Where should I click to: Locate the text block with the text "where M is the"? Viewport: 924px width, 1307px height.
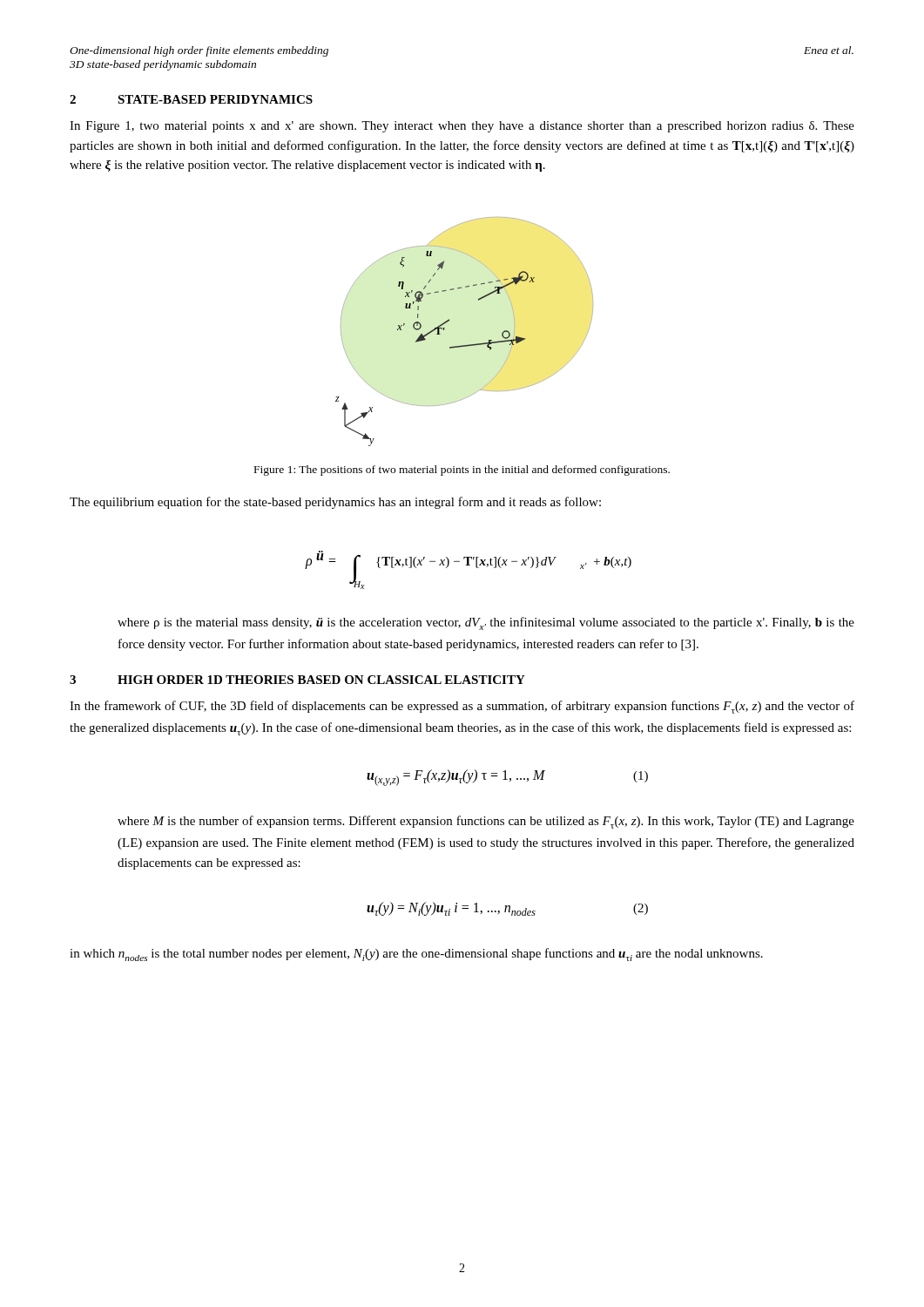486,842
